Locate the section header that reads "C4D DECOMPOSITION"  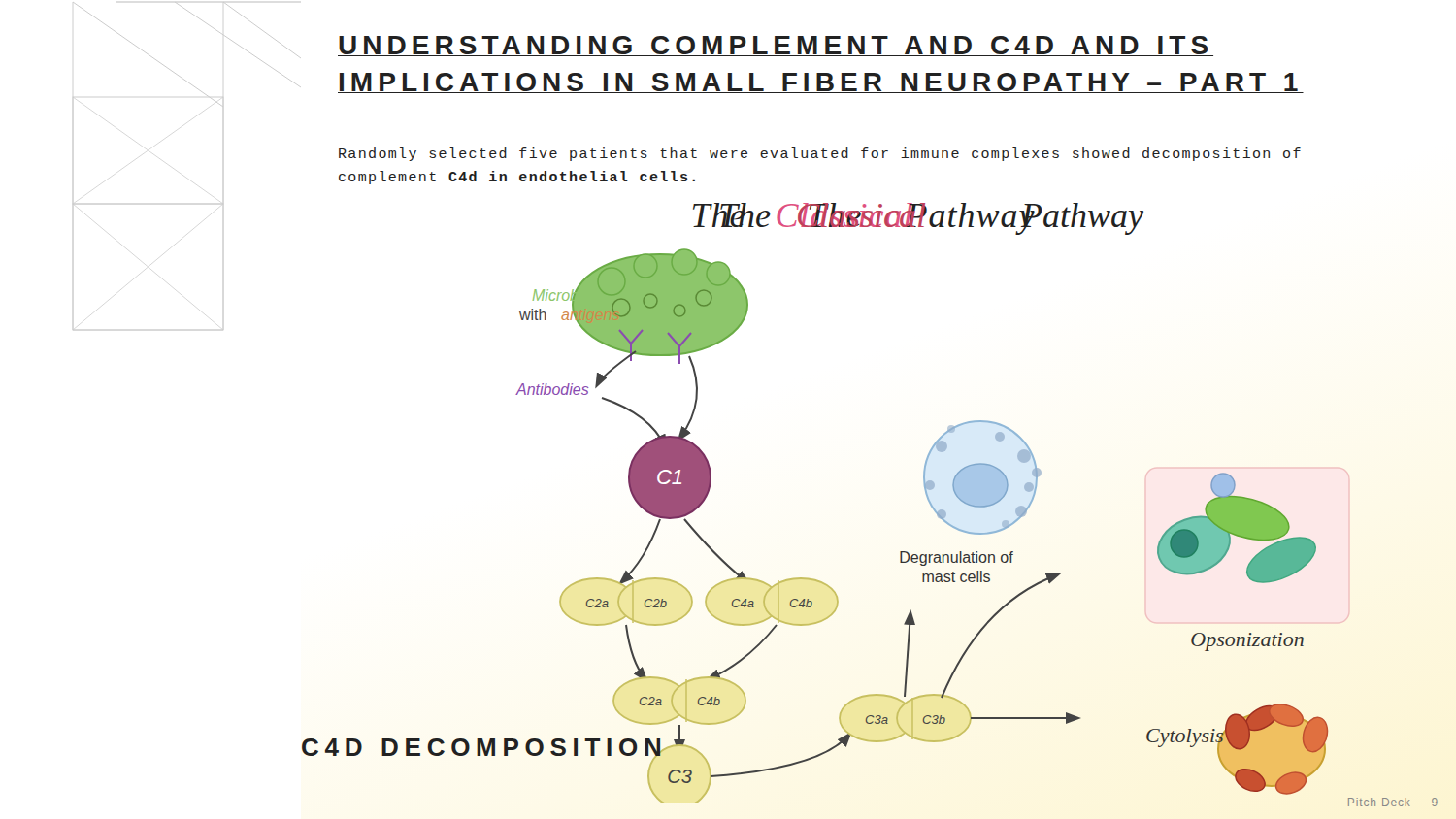(484, 747)
